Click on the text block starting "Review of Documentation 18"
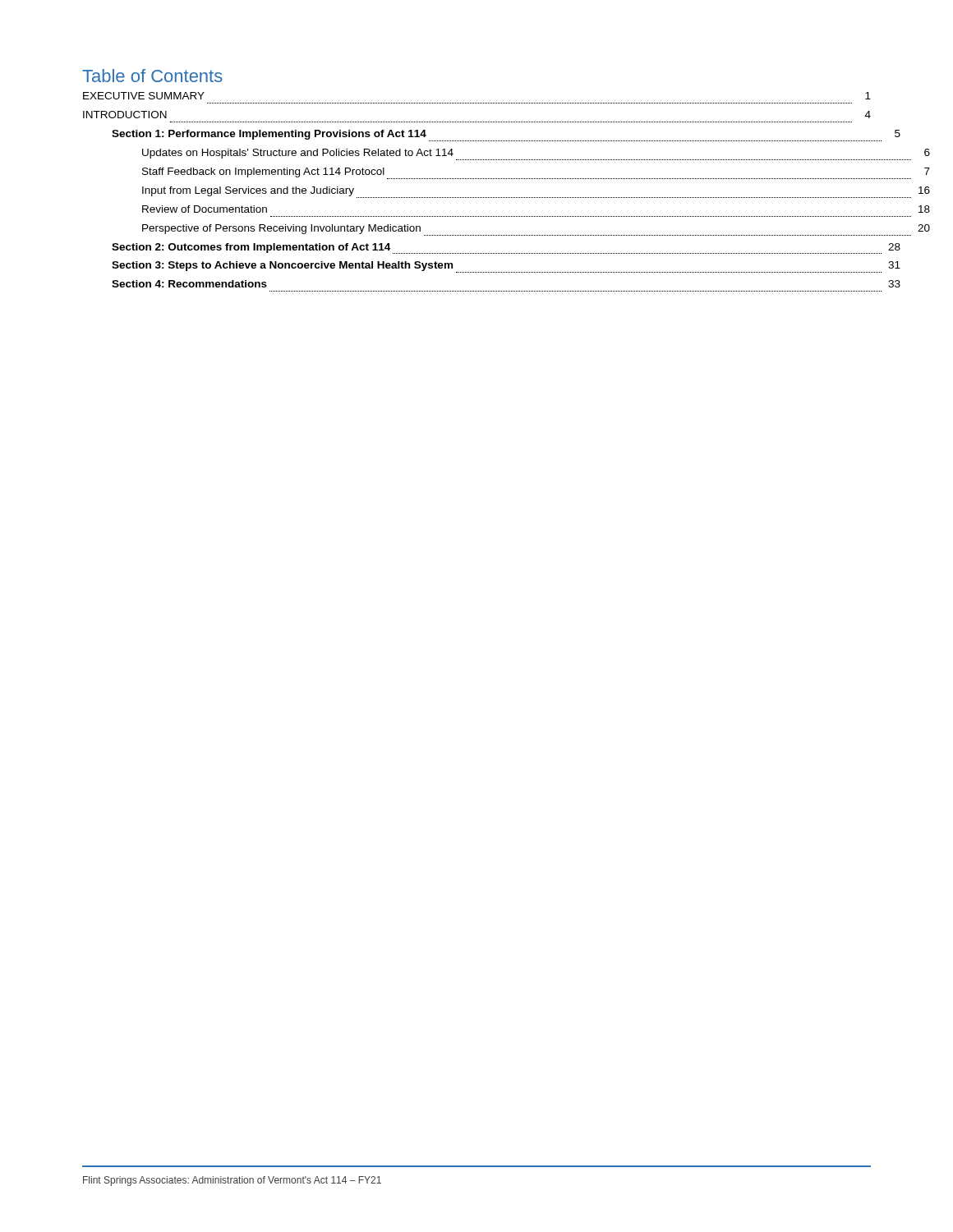Screen dimensions: 1232x953 point(476,210)
